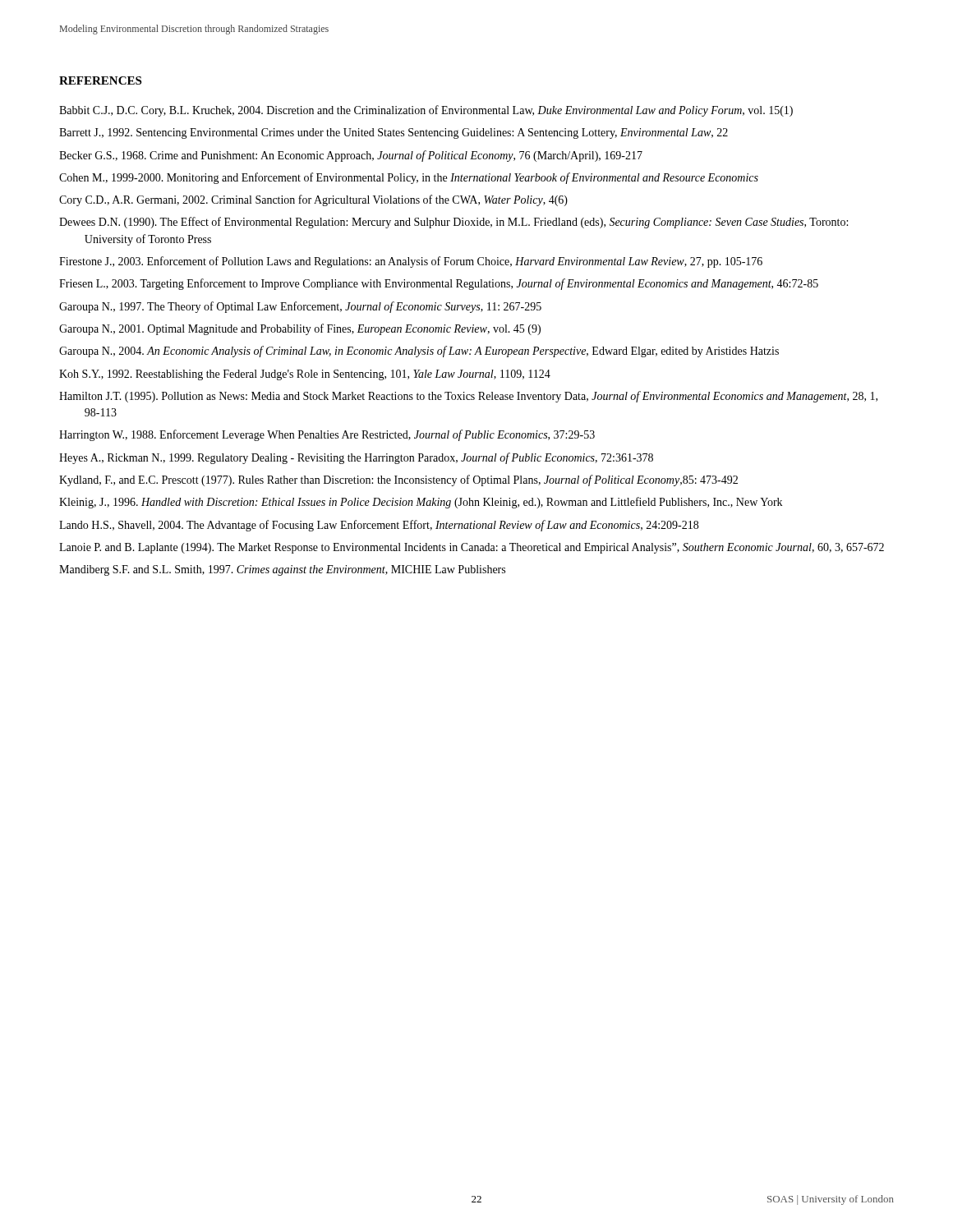Click on the list item that says "Becker G.S., 1968. Crime"
Image resolution: width=953 pixels, height=1232 pixels.
pos(351,155)
